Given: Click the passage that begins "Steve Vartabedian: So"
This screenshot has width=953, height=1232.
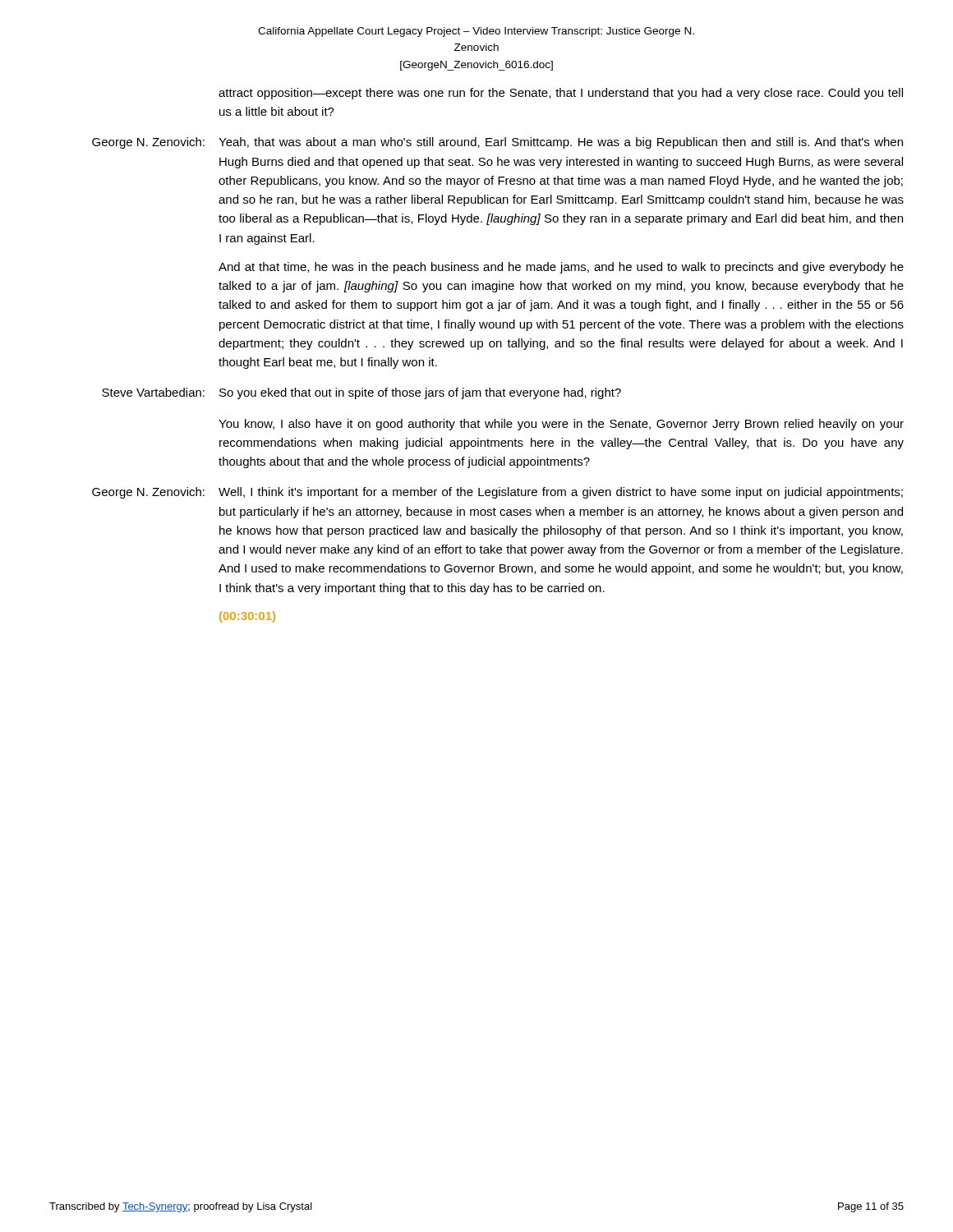Looking at the screenshot, I should (x=476, y=392).
